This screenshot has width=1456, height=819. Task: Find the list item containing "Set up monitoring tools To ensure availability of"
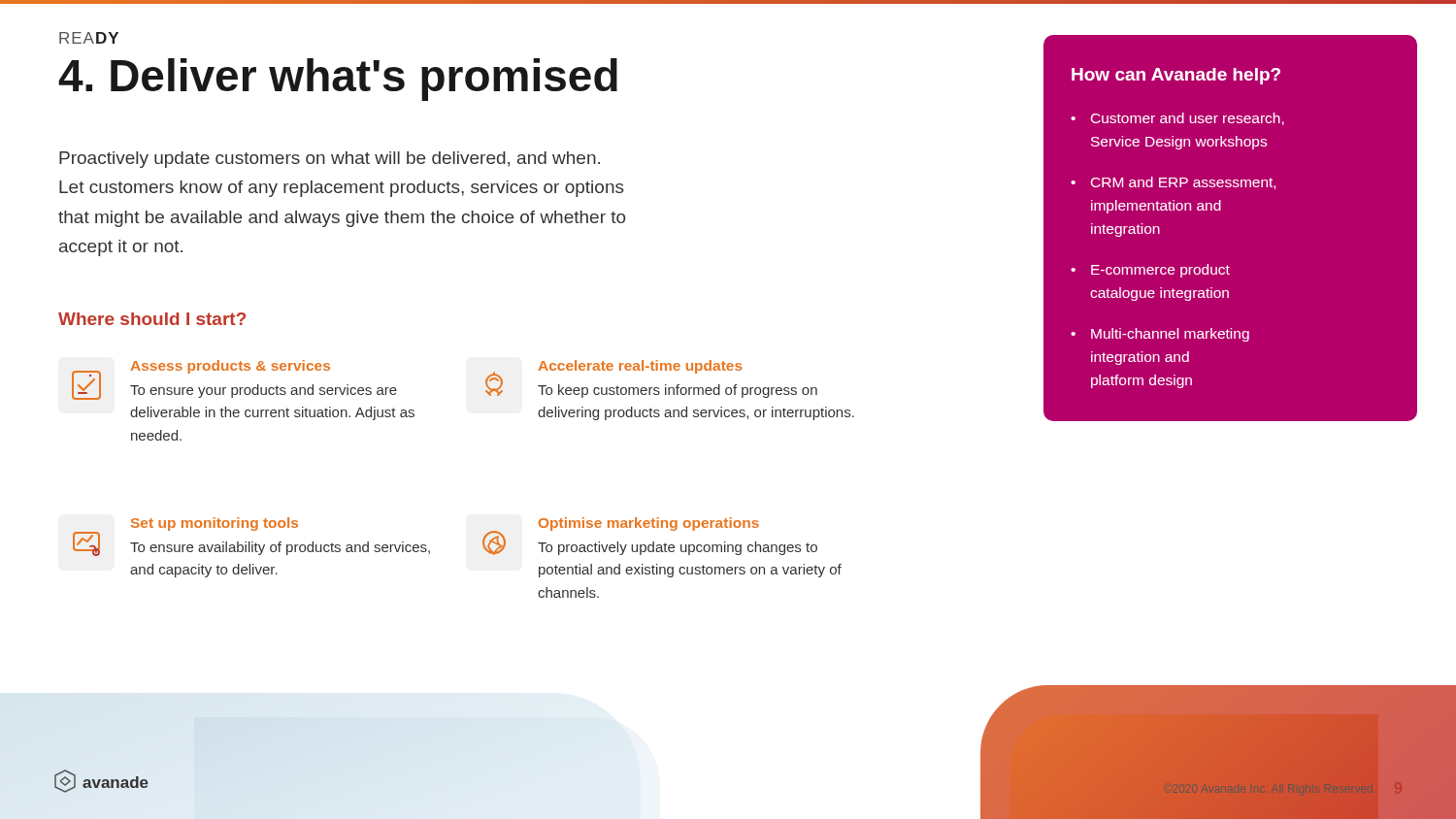252,548
